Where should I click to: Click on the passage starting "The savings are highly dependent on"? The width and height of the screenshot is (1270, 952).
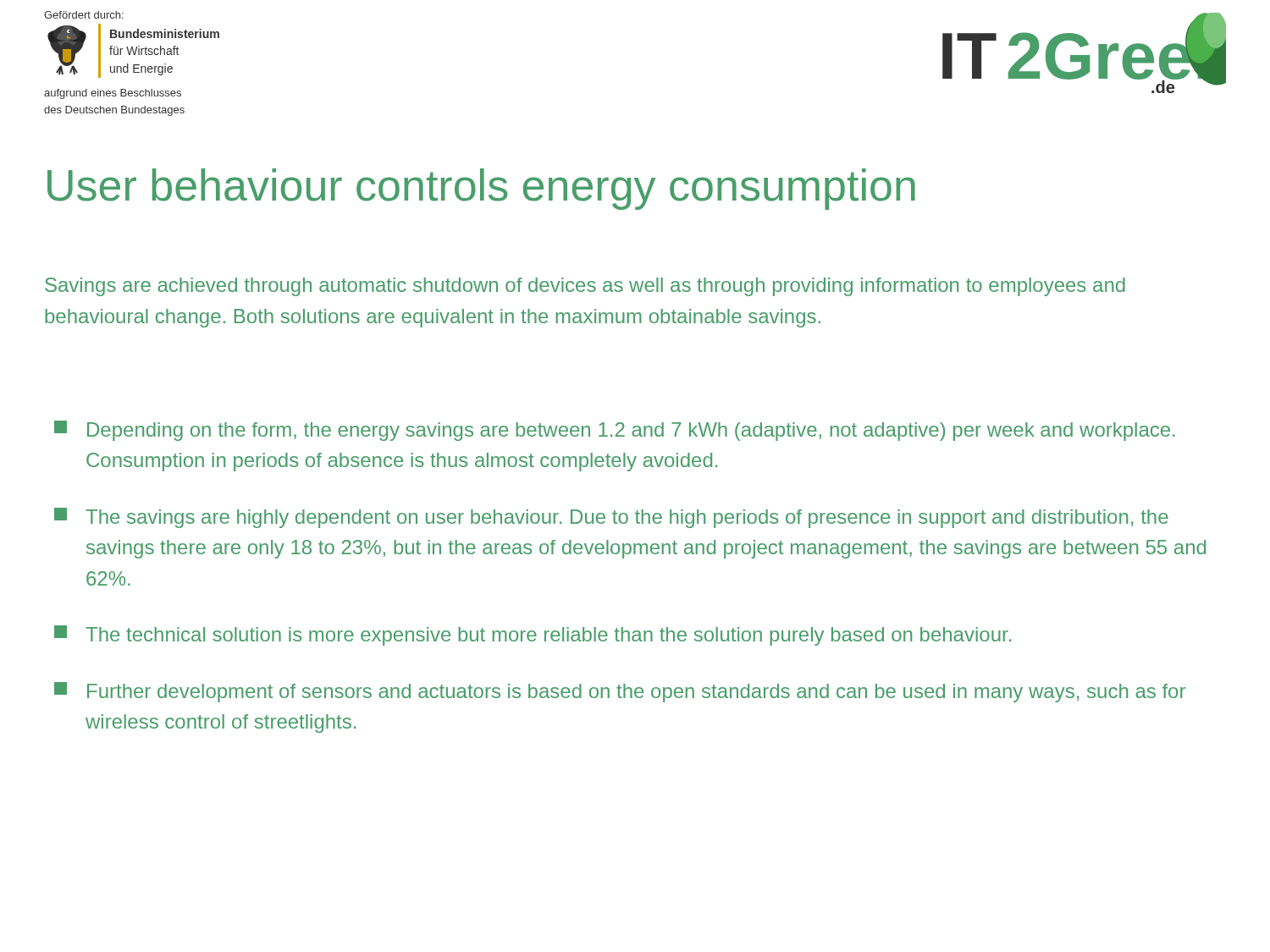coord(640,548)
